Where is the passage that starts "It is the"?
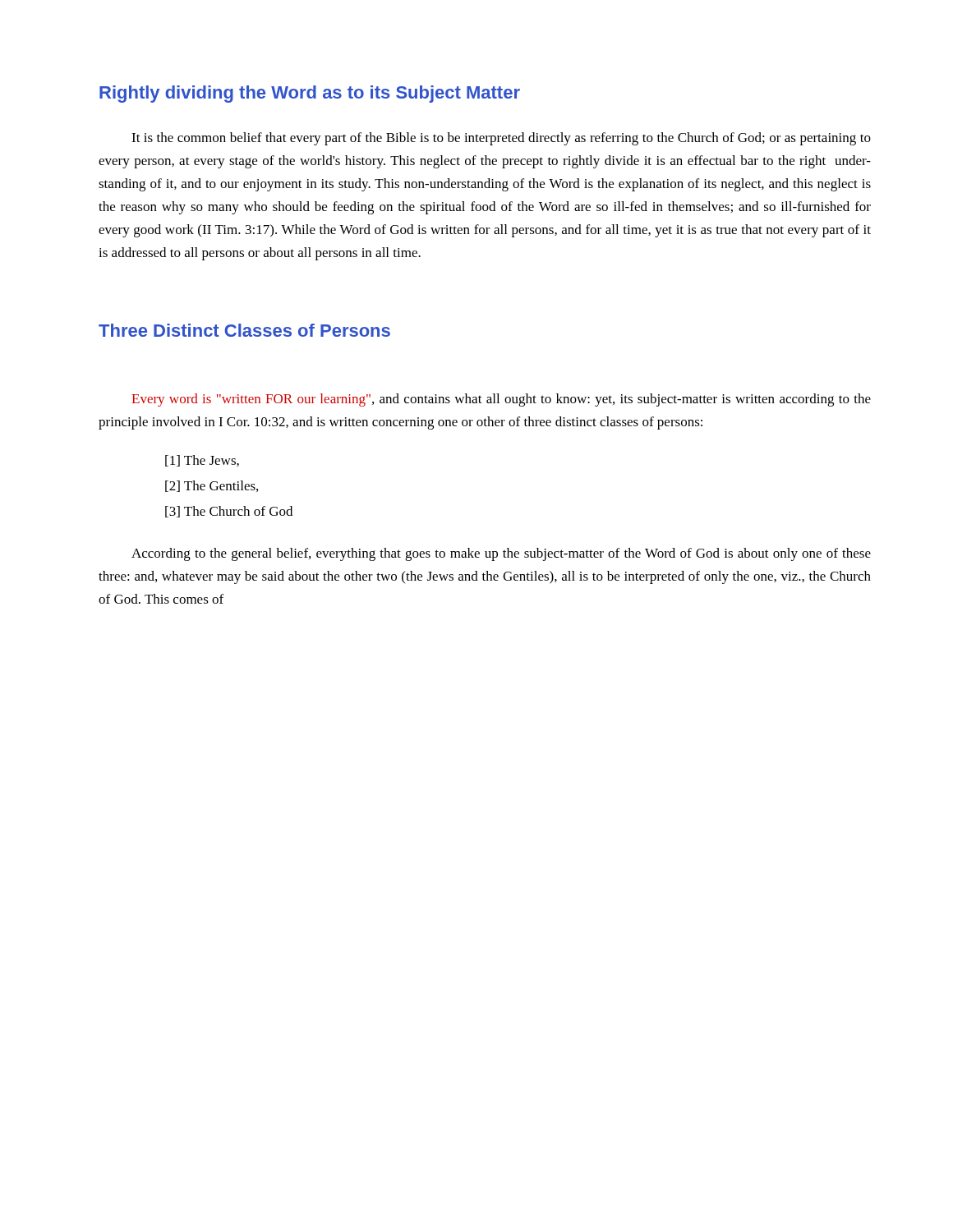 pos(485,196)
